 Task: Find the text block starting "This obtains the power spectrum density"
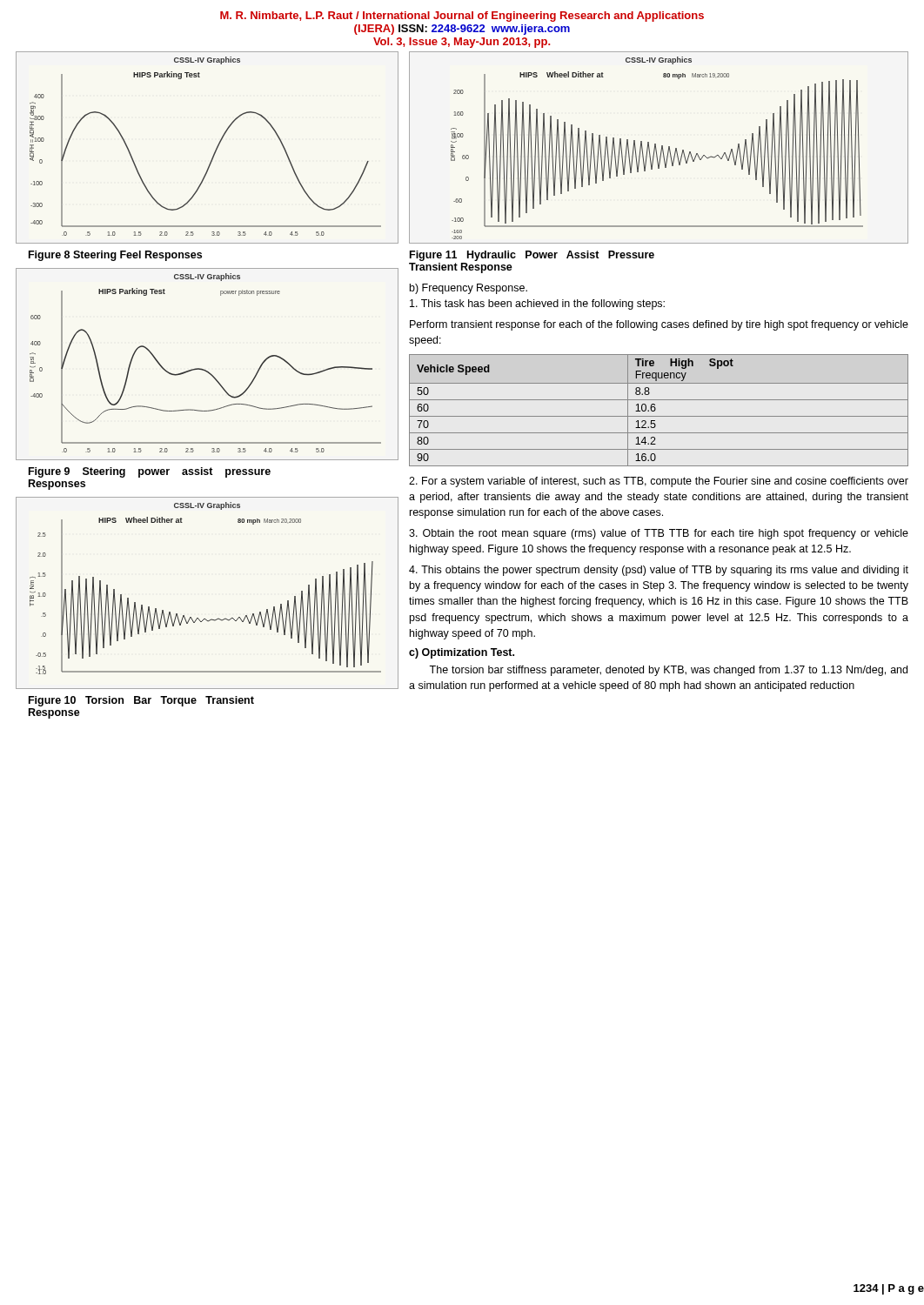pyautogui.click(x=659, y=602)
